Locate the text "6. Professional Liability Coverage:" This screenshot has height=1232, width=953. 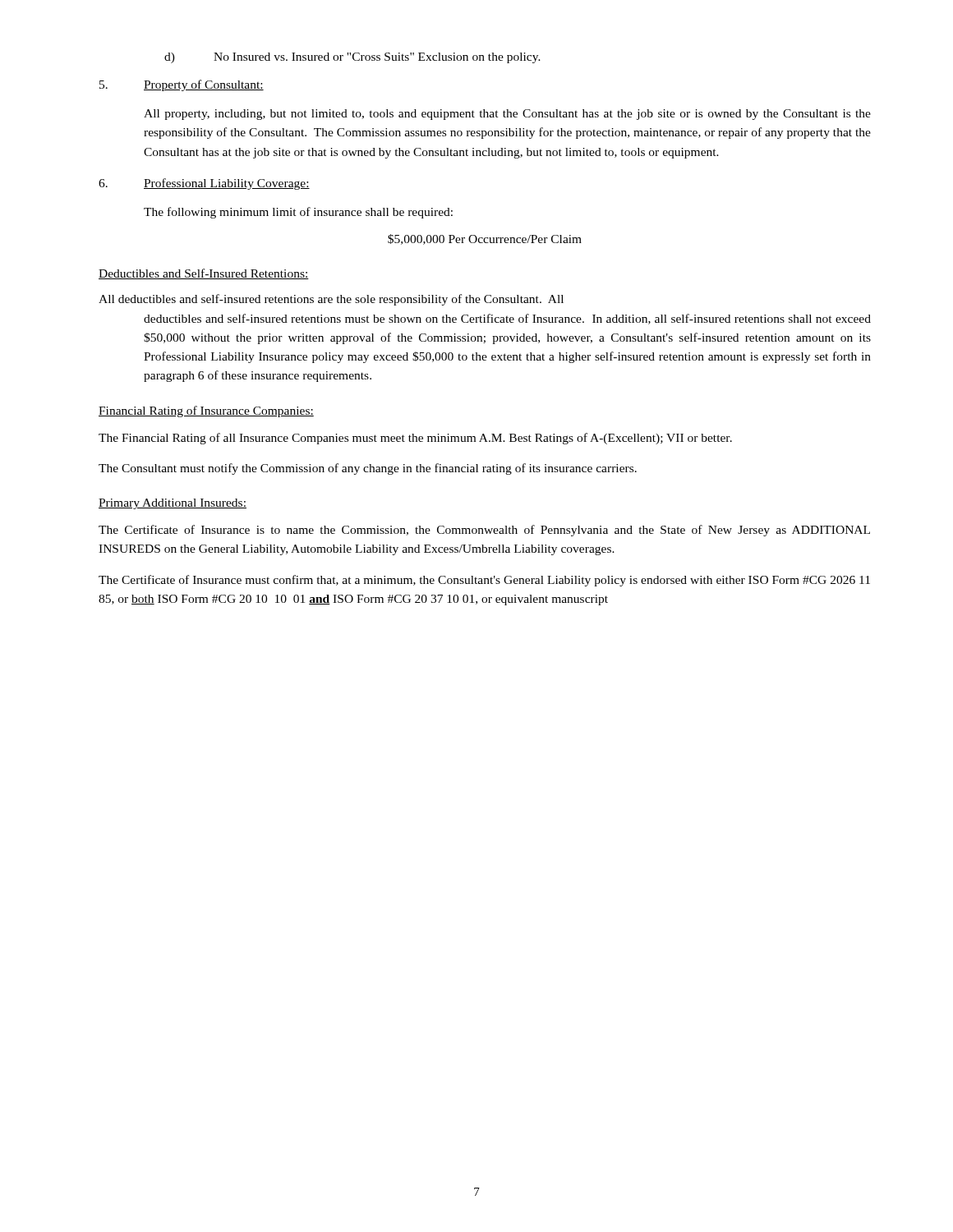point(204,184)
